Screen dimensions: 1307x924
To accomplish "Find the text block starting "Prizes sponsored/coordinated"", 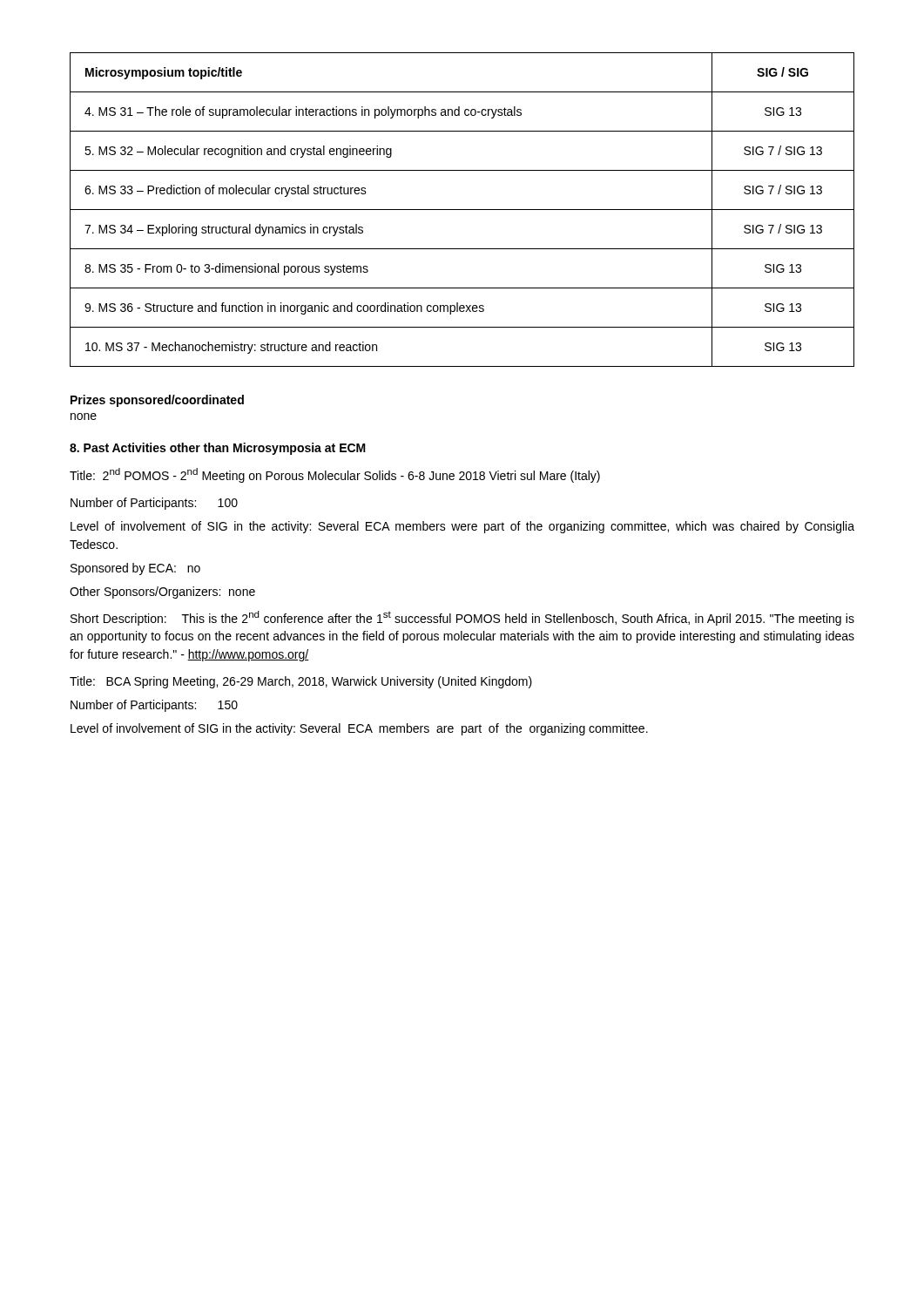I will click(x=157, y=400).
